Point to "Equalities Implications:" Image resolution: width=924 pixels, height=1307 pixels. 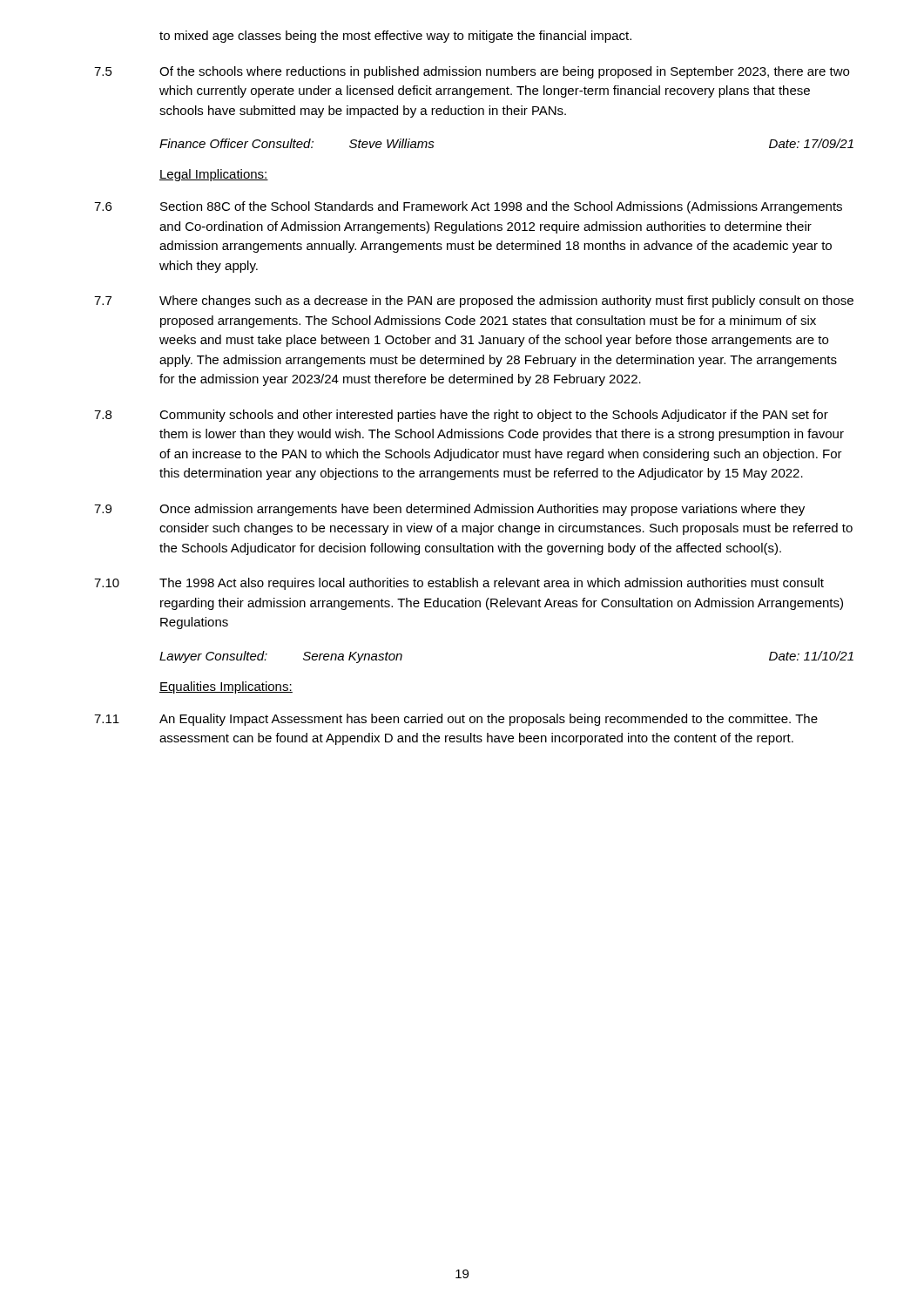tap(226, 686)
